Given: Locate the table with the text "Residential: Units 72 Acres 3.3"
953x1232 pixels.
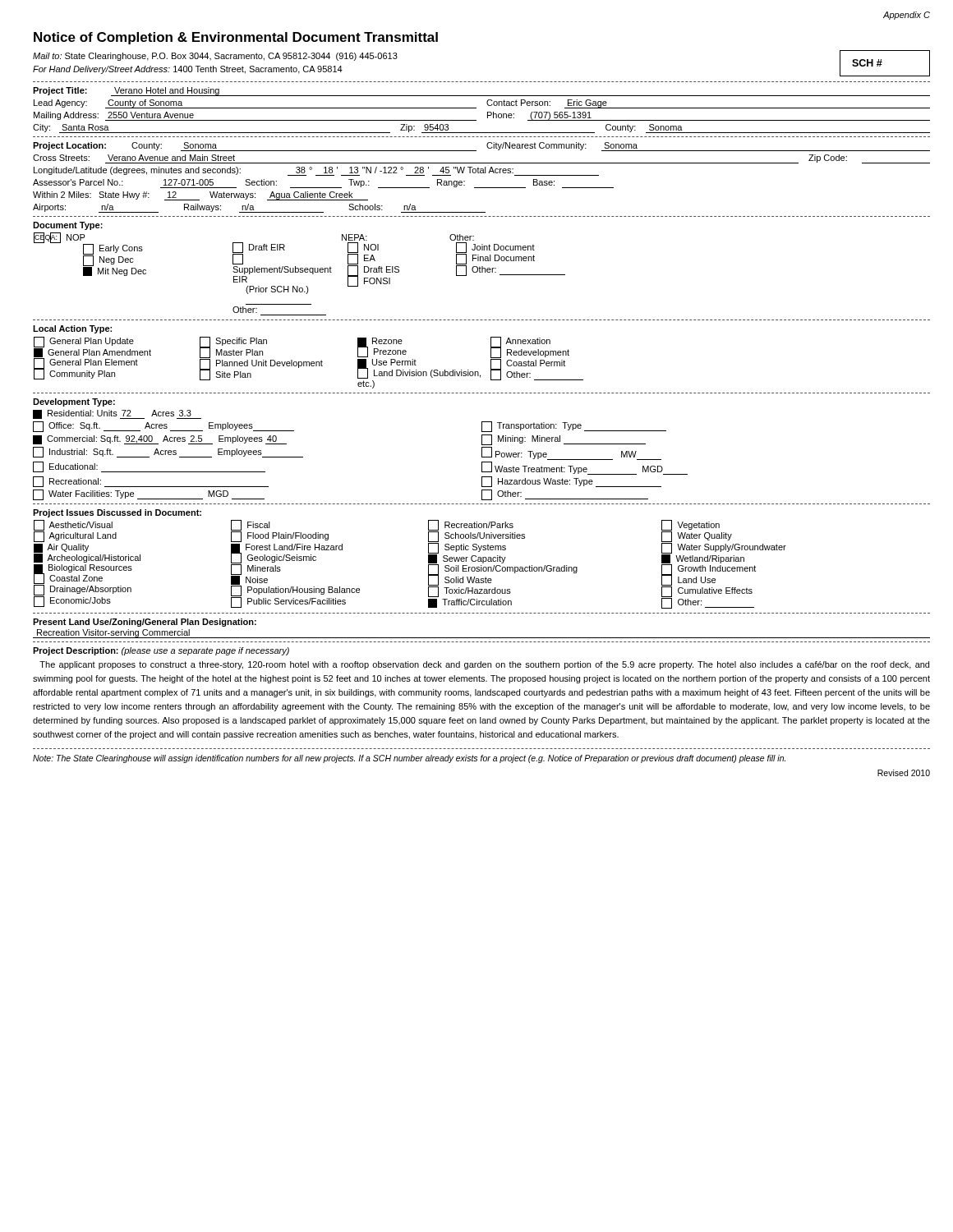Looking at the screenshot, I should pyautogui.click(x=481, y=454).
